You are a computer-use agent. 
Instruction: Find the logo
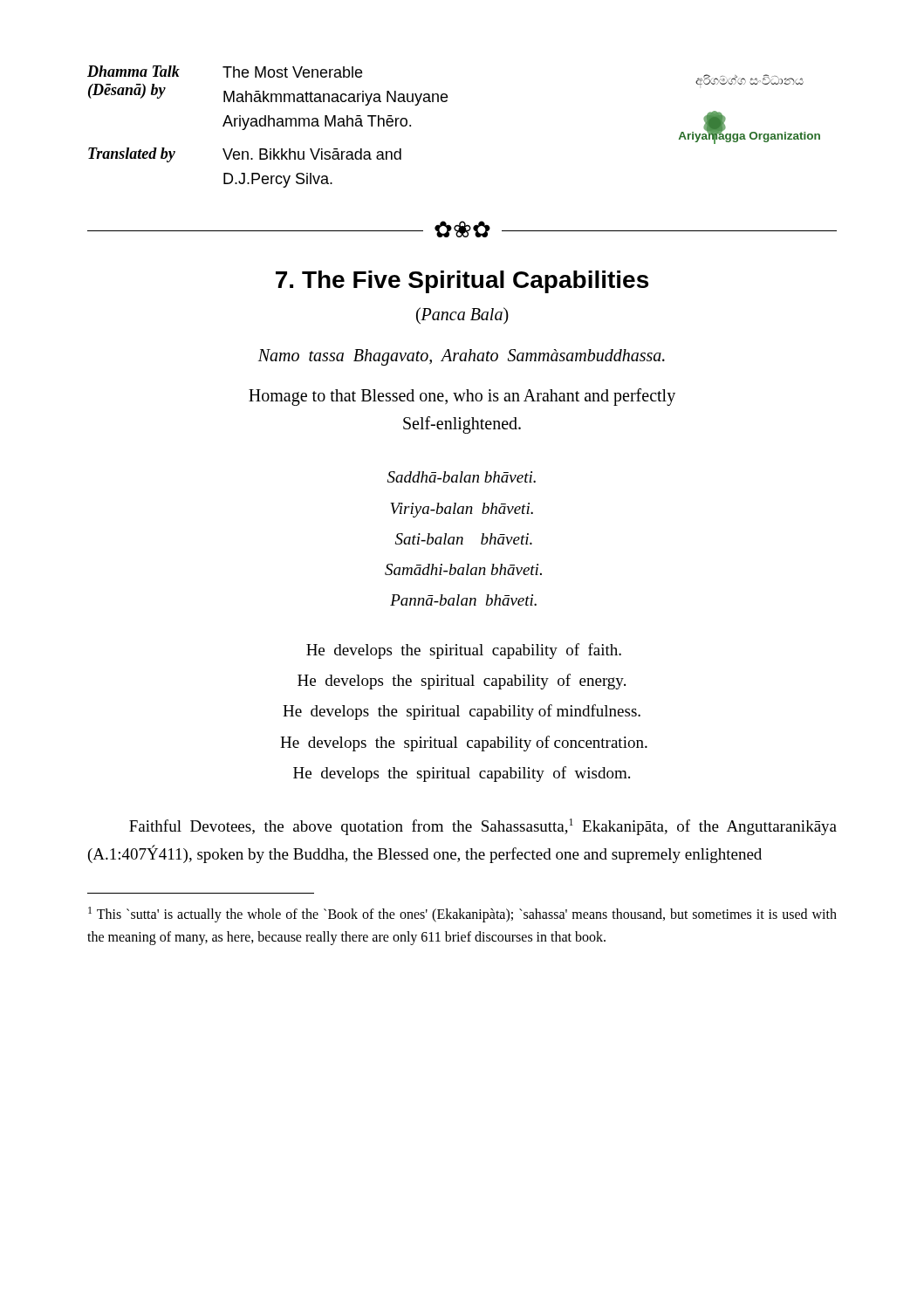[x=750, y=107]
